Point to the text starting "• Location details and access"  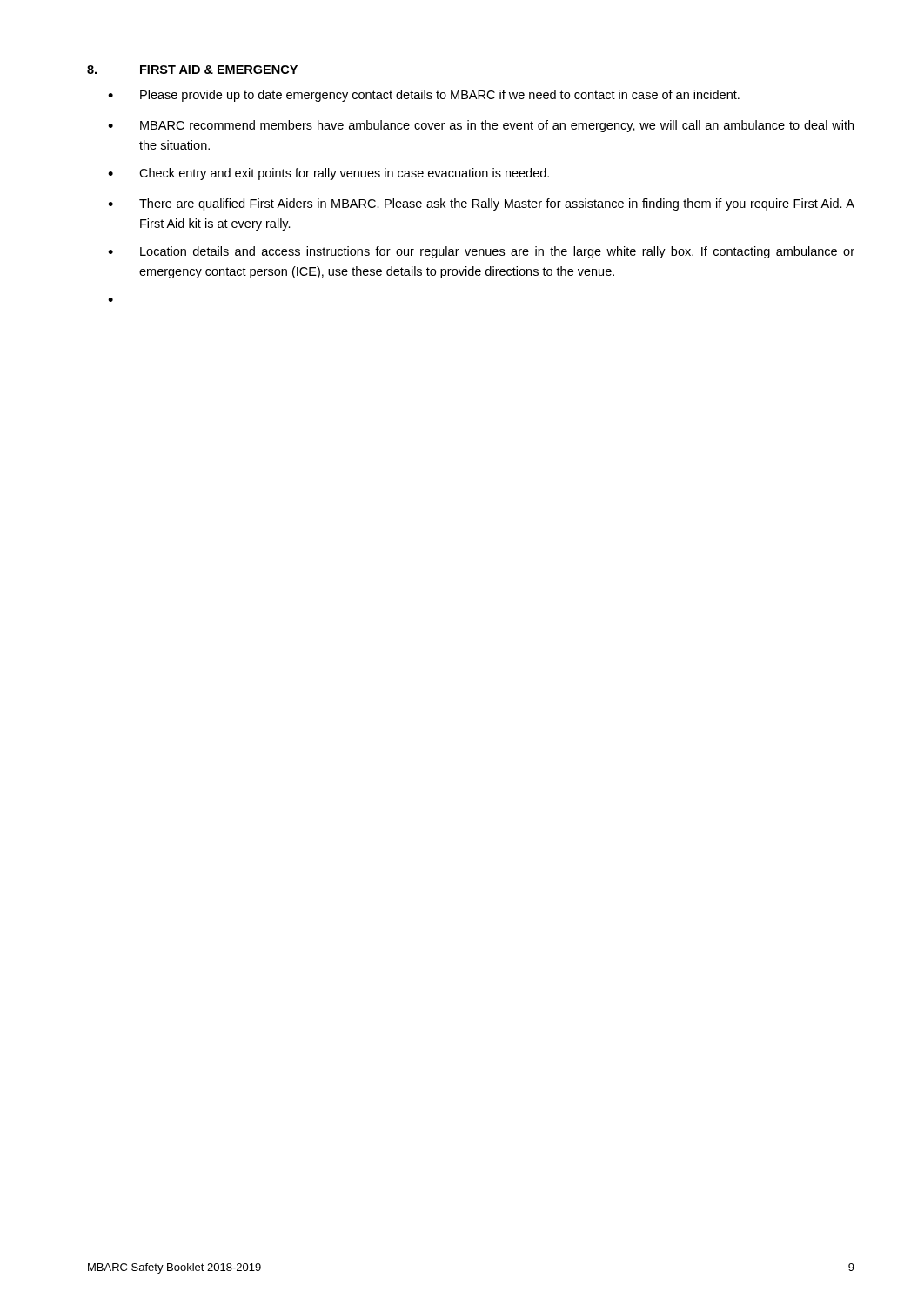[x=471, y=262]
